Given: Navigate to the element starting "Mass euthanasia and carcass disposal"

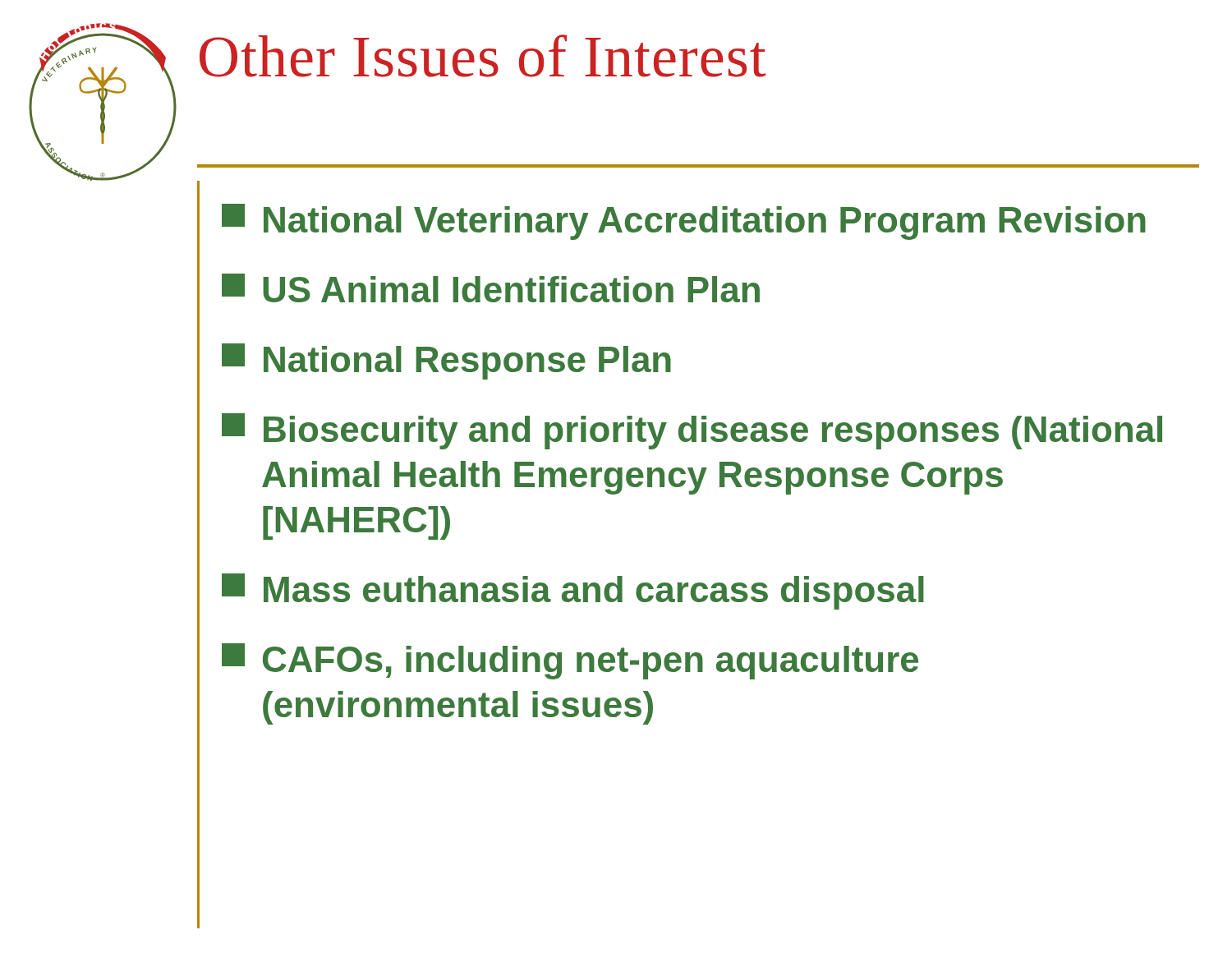Looking at the screenshot, I should (x=574, y=589).
